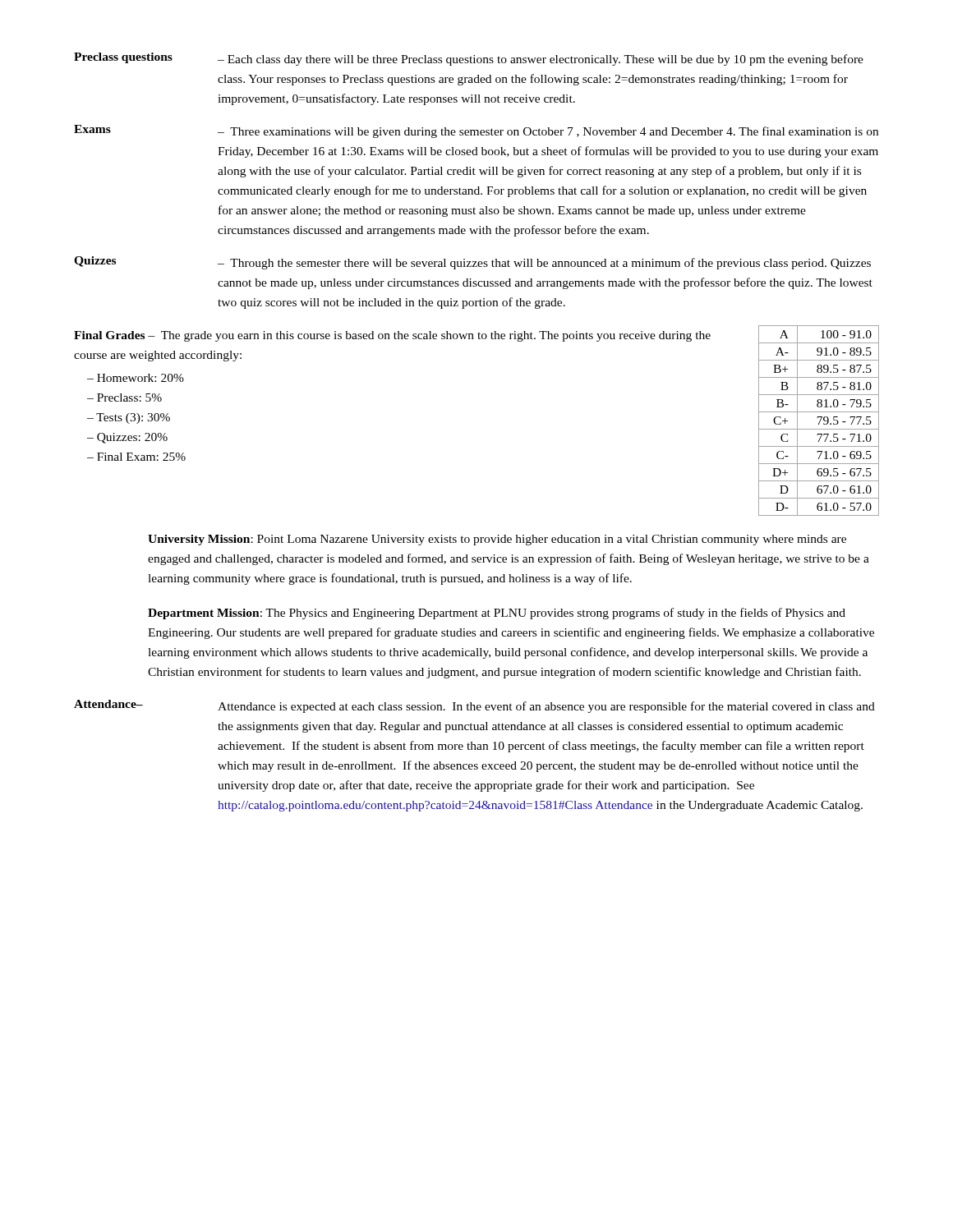Locate the block of text that opens with "Department Mission: The Physics and Engineering Department at"
This screenshot has width=953, height=1232.
pos(513,642)
